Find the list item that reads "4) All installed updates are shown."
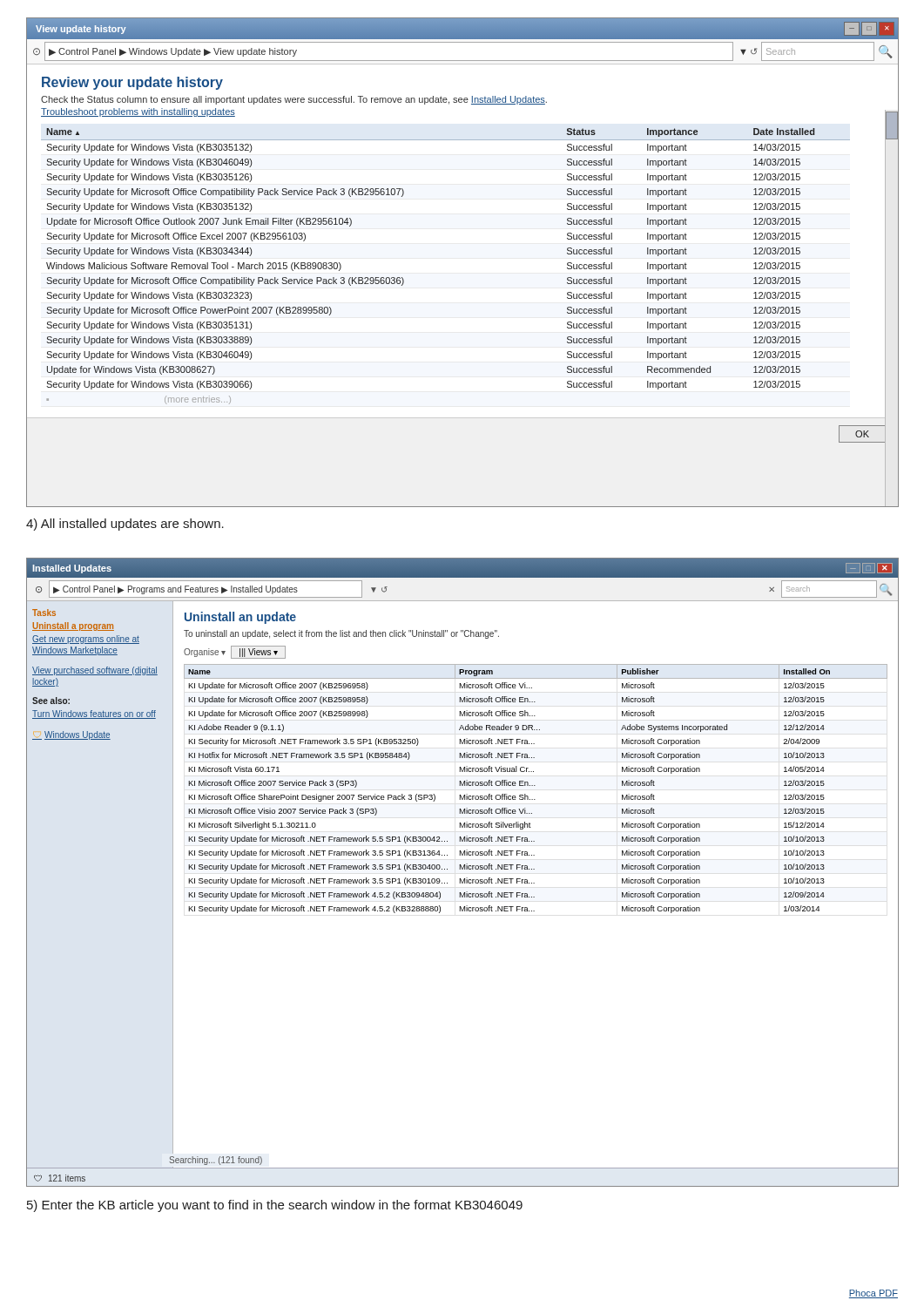The image size is (924, 1307). point(125,523)
